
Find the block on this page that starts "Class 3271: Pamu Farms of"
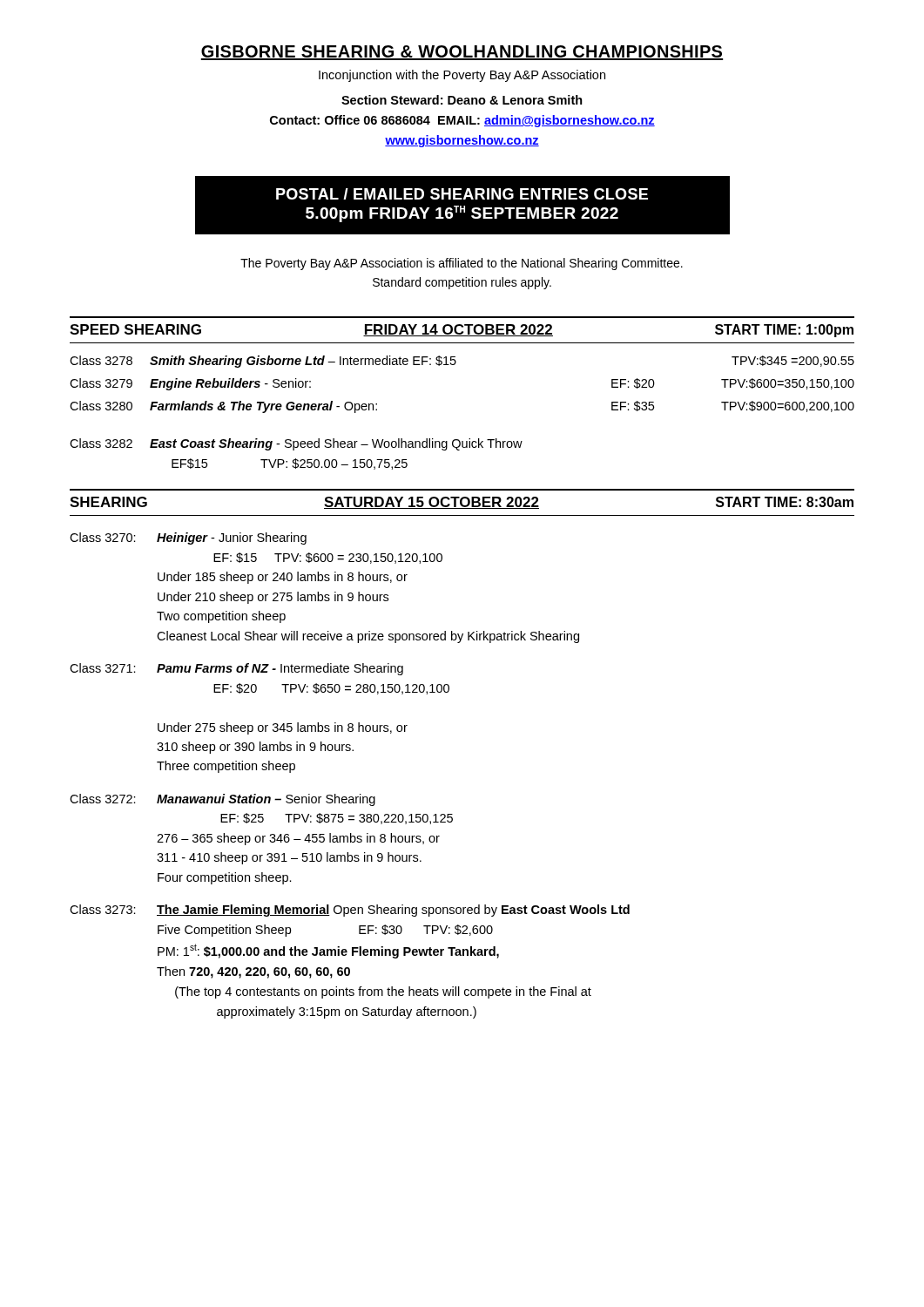[236, 669]
